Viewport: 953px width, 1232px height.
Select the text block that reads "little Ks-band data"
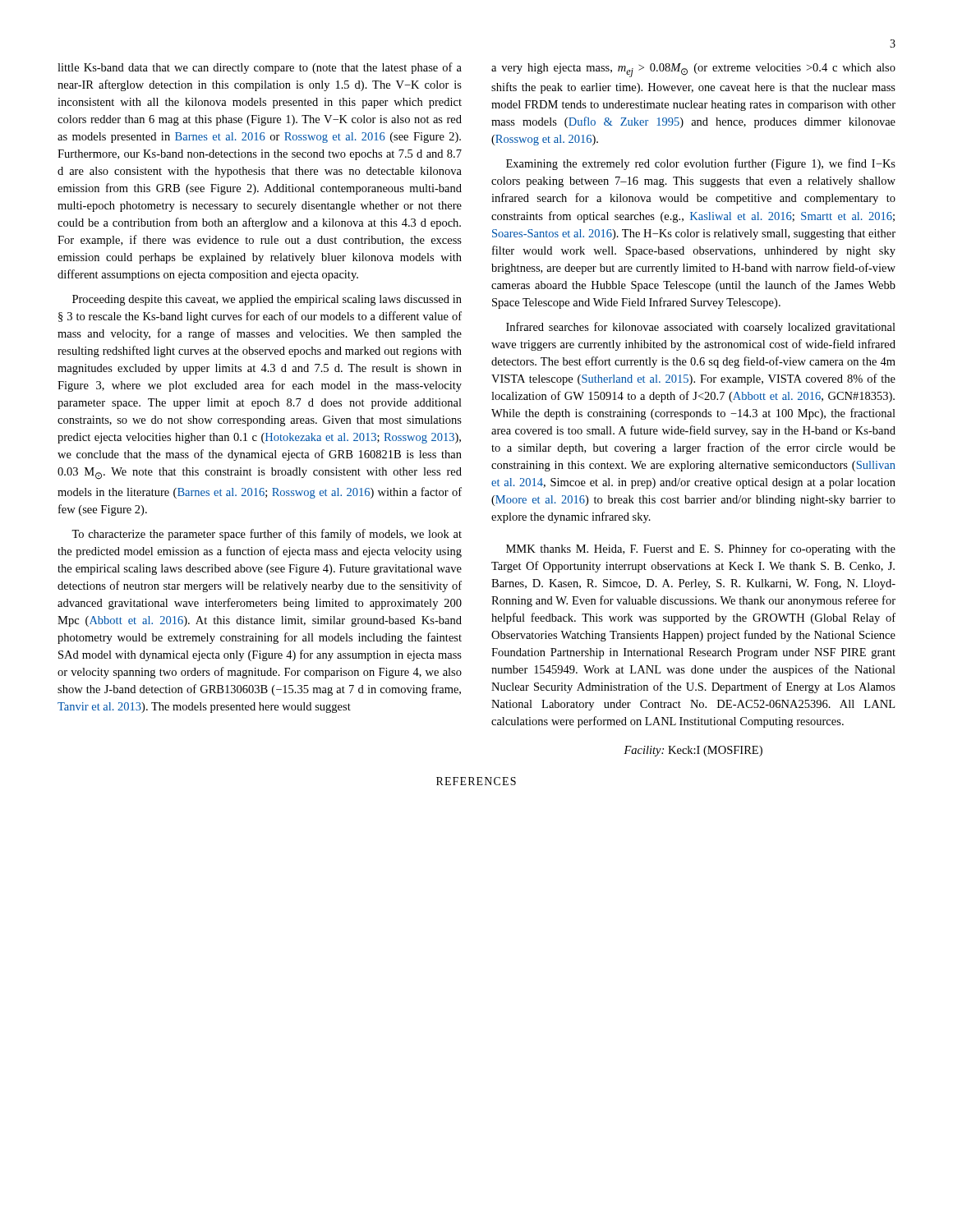coord(260,171)
